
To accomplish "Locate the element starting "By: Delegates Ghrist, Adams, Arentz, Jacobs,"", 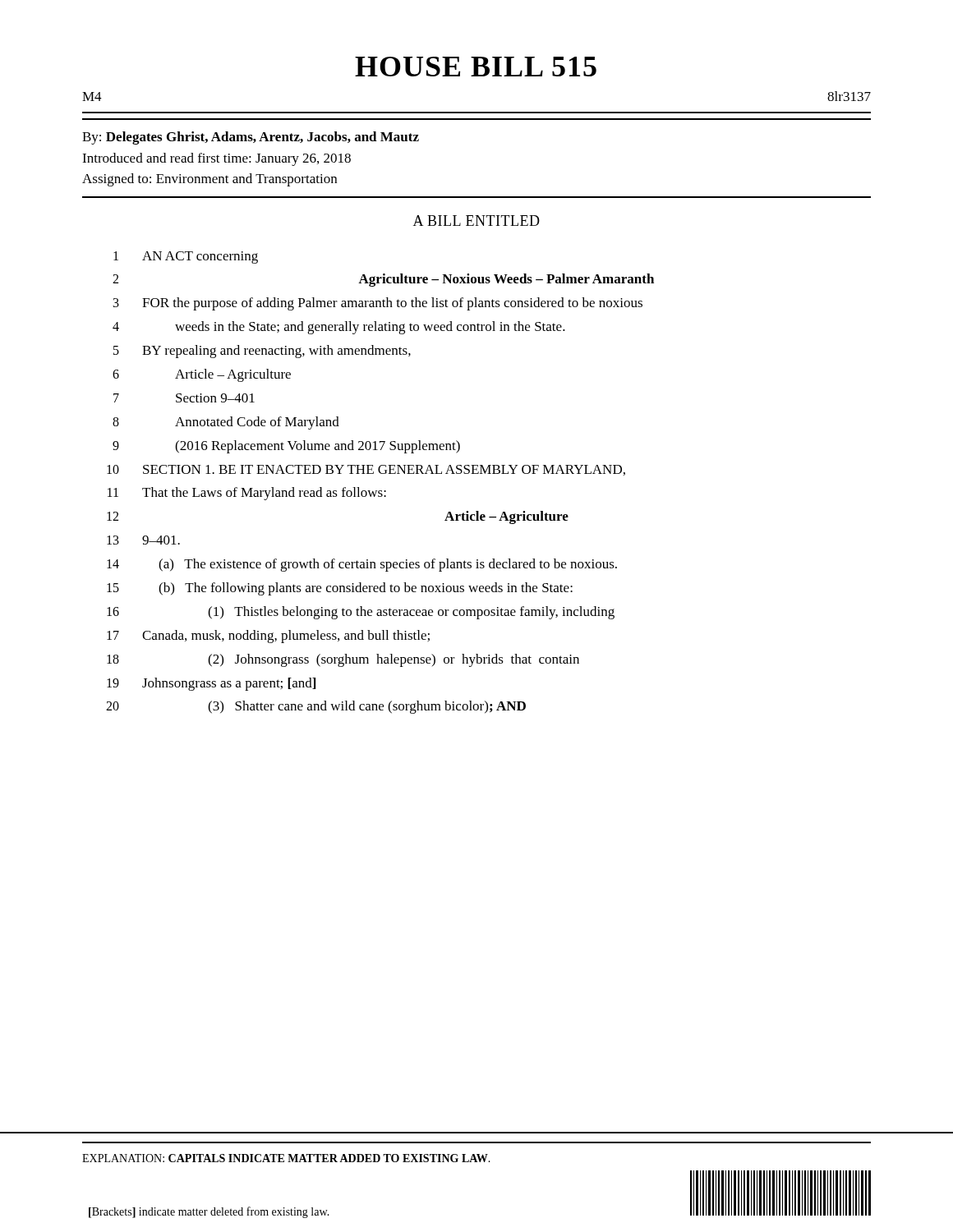I will click(251, 138).
